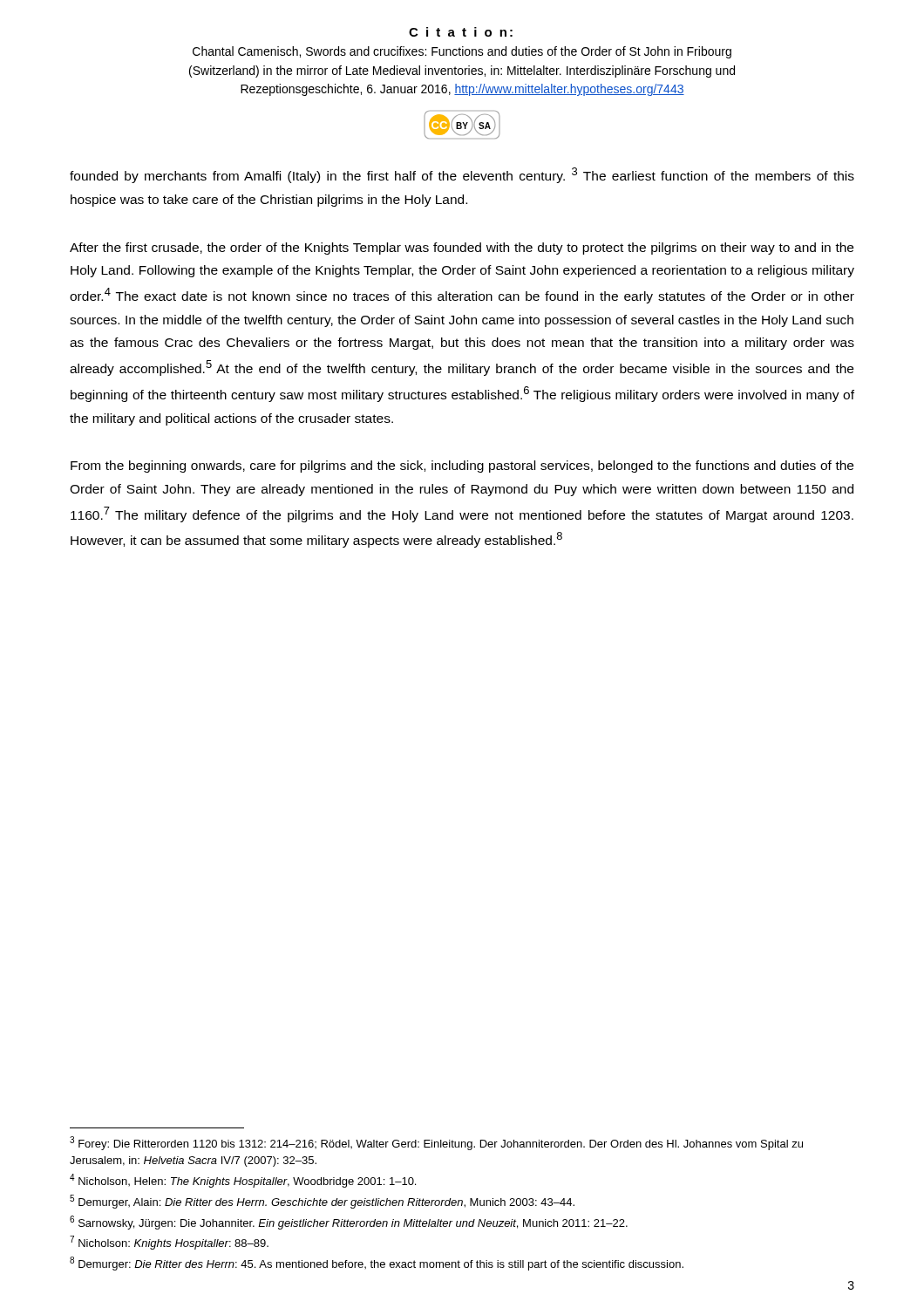
Task: Navigate to the text block starting "founded by merchants from Amalfi"
Action: [462, 186]
